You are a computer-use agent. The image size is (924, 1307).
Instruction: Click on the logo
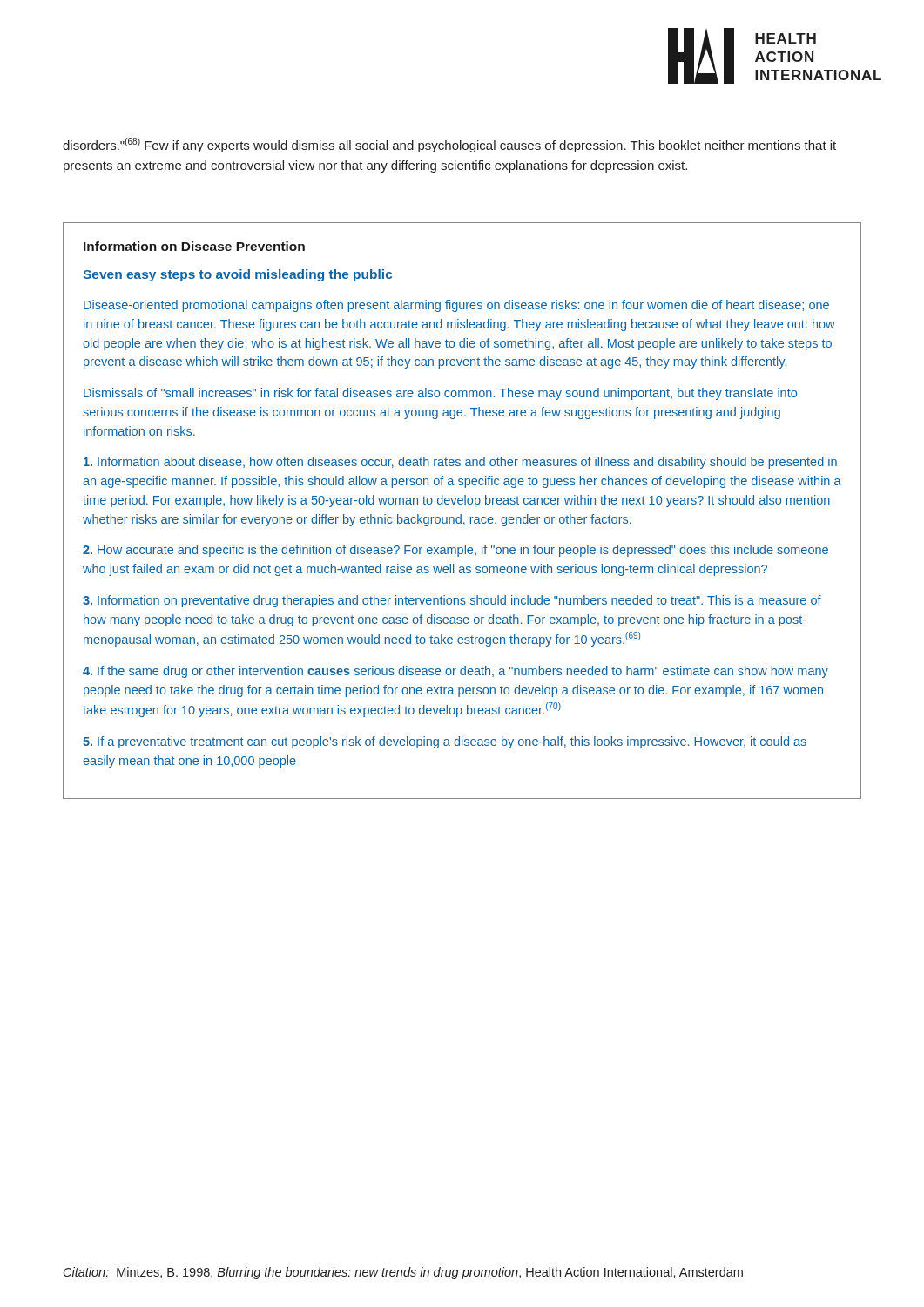(775, 57)
